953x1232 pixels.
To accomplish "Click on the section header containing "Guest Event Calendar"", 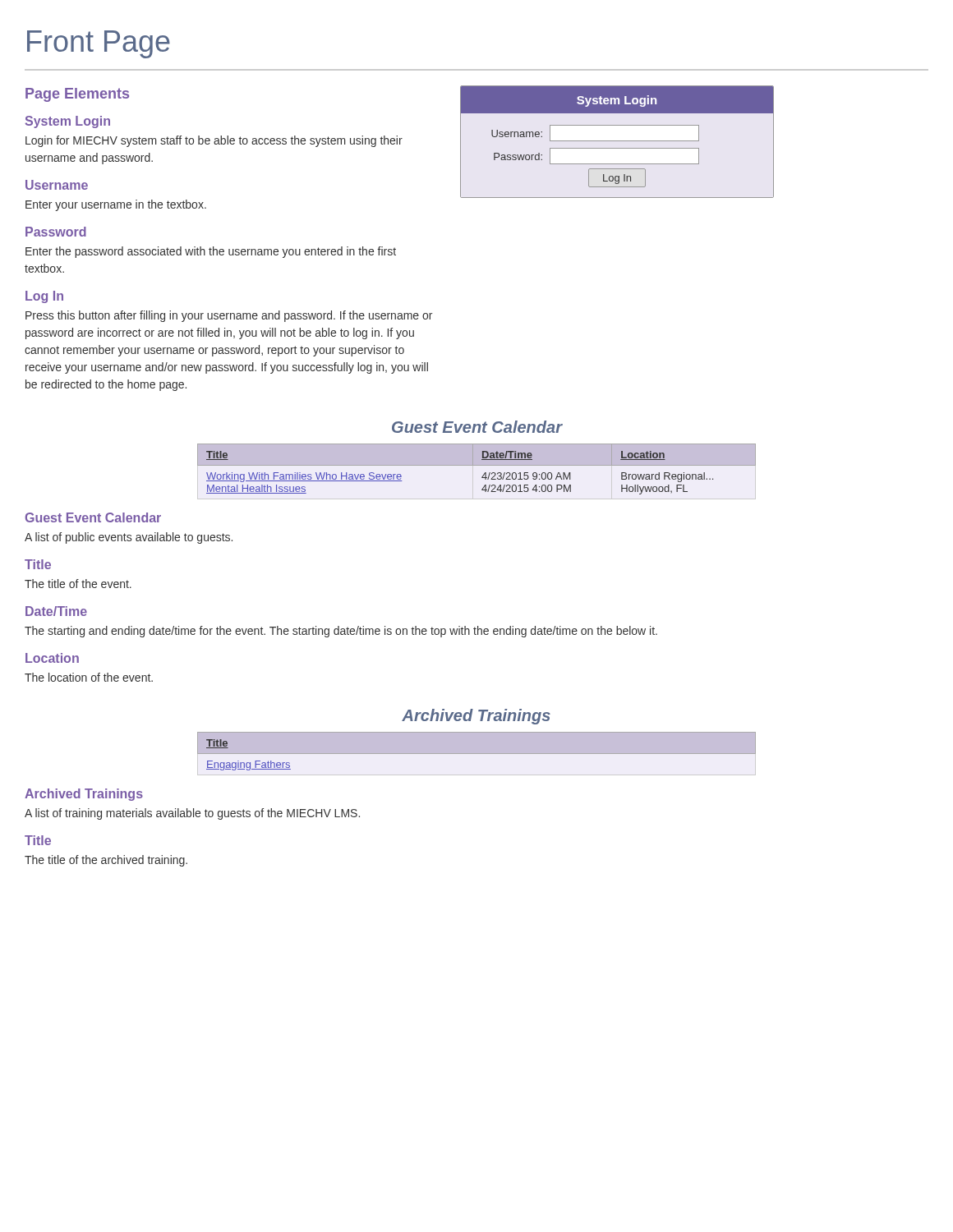I will [x=93, y=518].
